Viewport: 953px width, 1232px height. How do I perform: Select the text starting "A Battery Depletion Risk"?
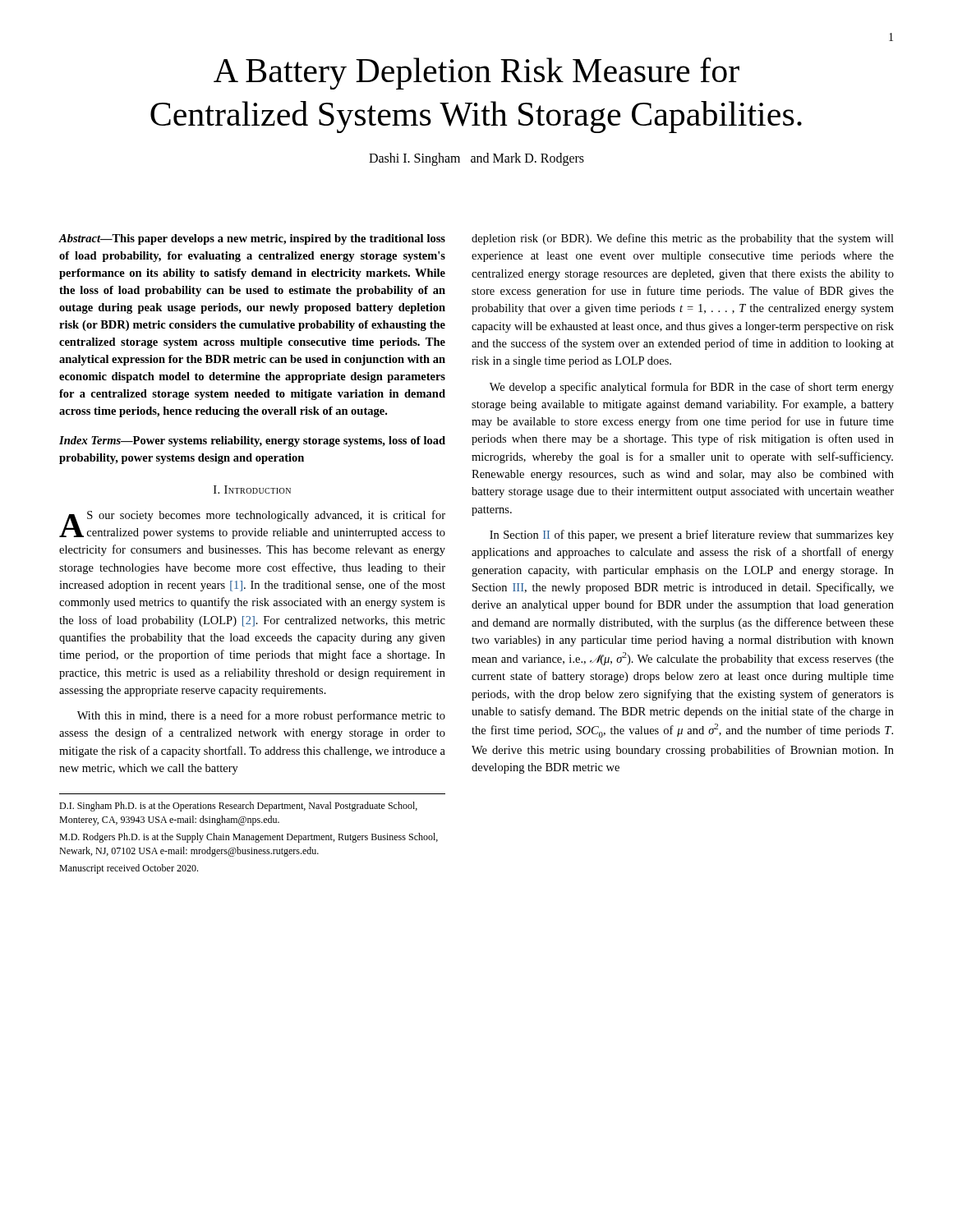pyautogui.click(x=476, y=92)
